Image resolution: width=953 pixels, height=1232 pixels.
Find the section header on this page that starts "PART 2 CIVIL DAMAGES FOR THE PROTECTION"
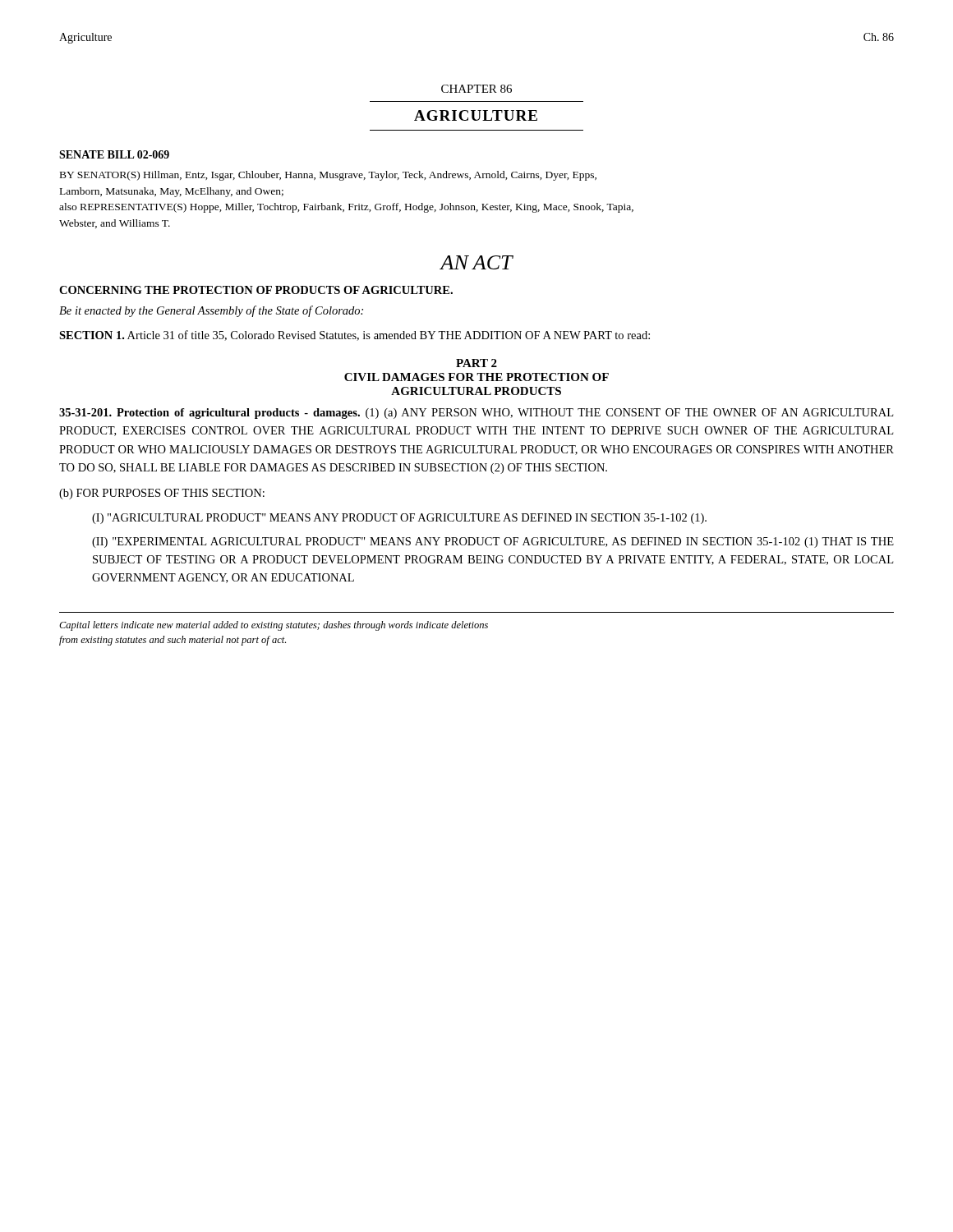click(x=476, y=377)
